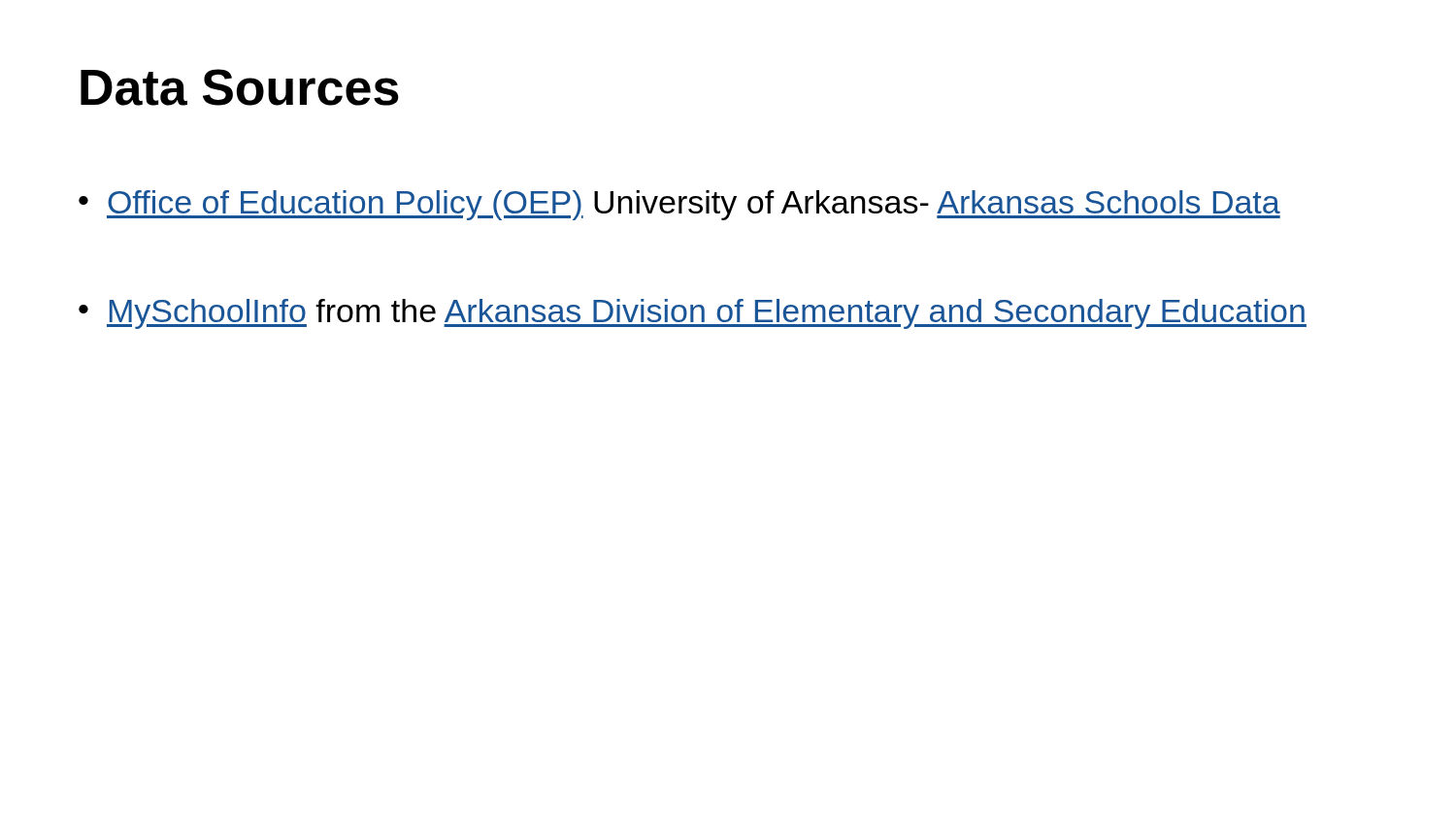Click the title

239,87
